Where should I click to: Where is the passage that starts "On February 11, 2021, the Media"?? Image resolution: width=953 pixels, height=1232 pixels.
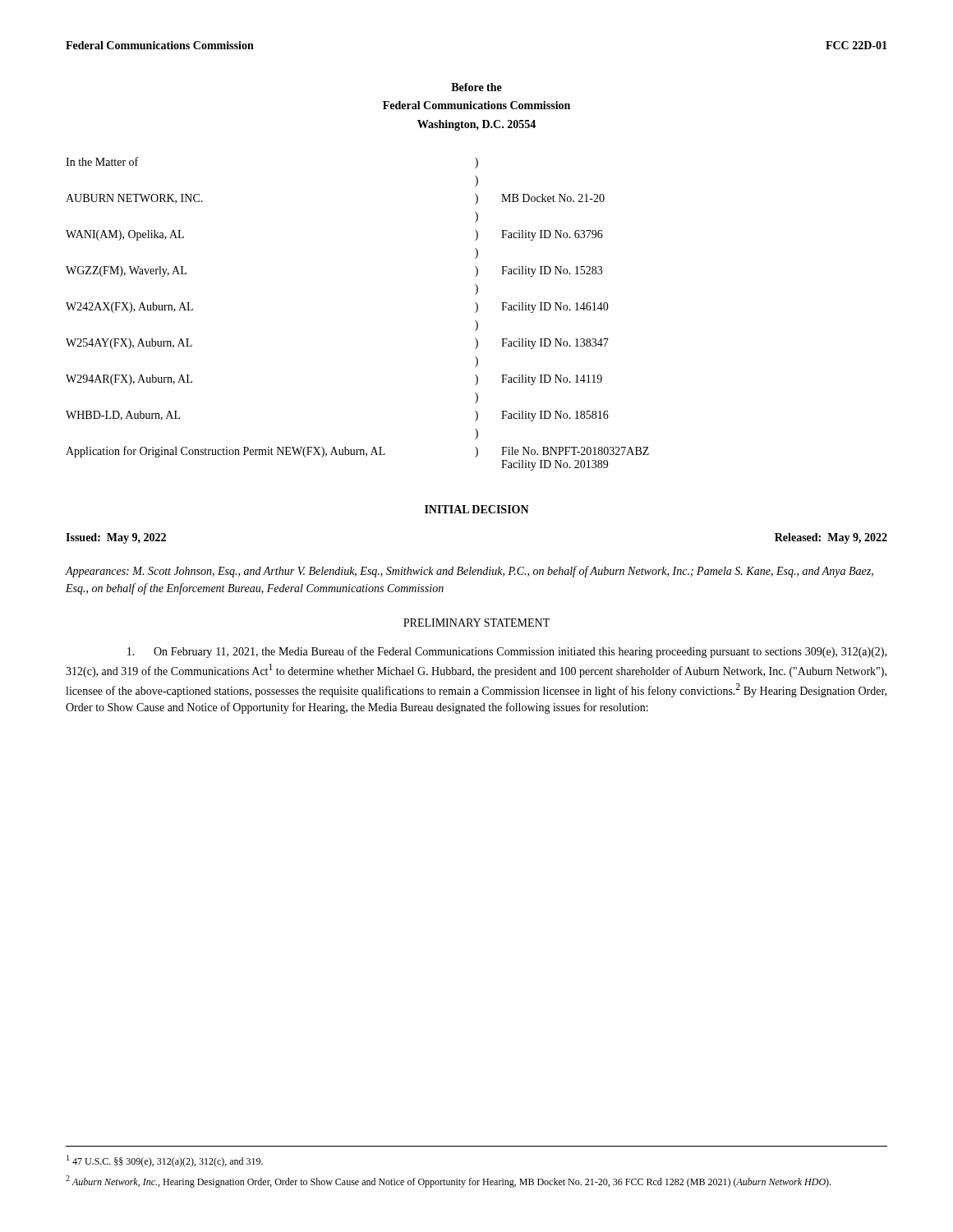(476, 680)
